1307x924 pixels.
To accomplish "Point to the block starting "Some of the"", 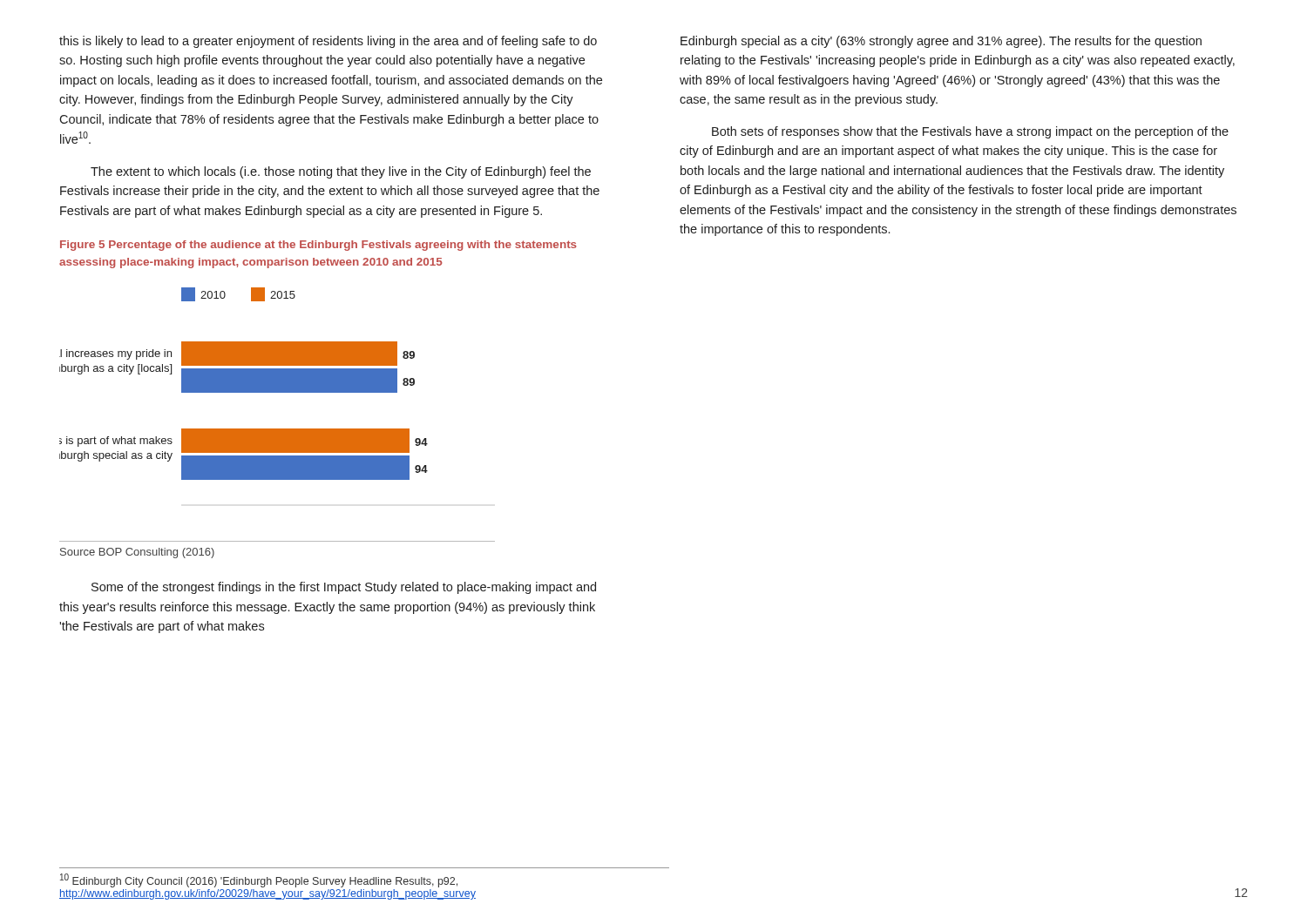I will [x=338, y=607].
